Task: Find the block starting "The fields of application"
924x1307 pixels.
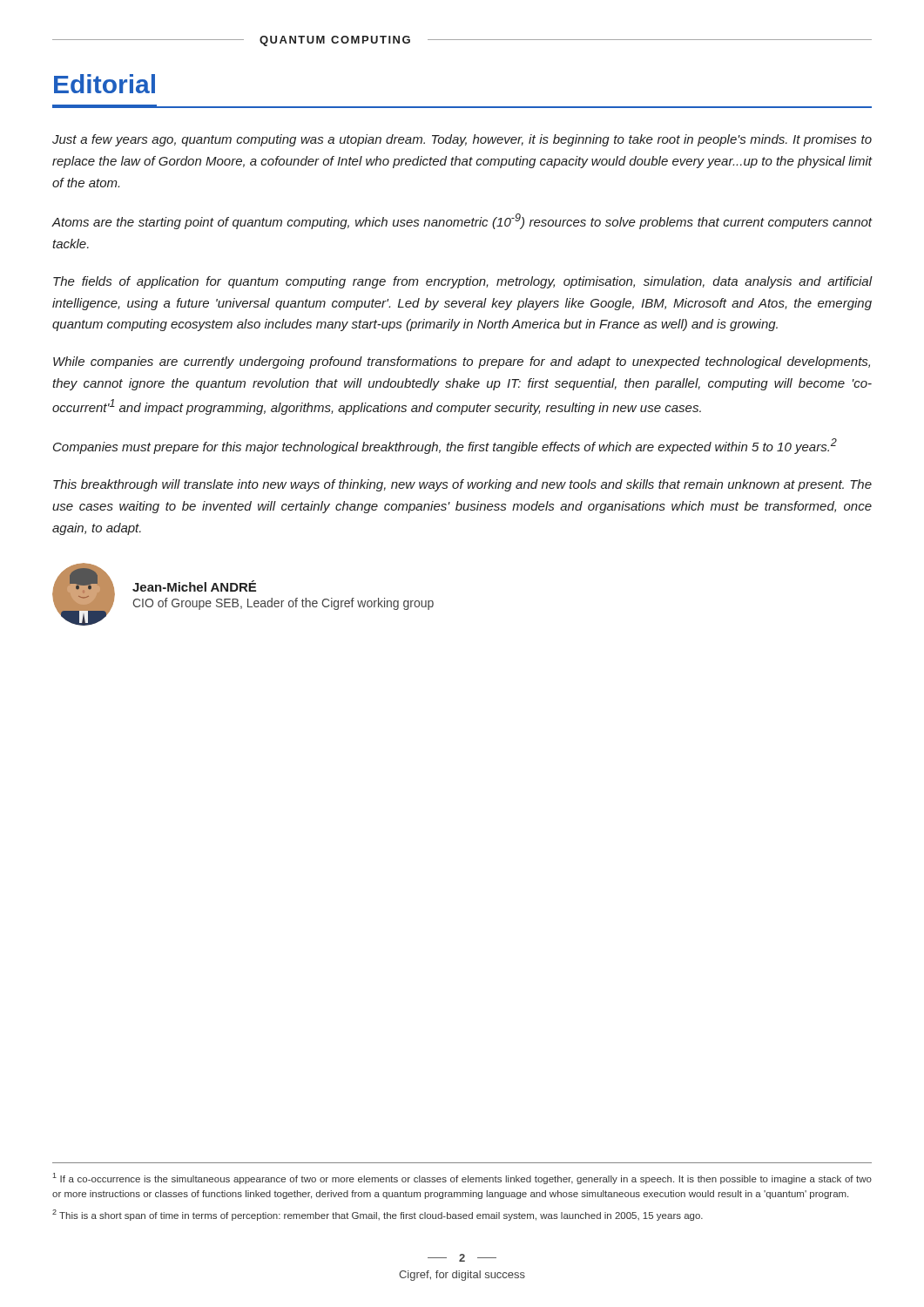Action: [x=462, y=302]
